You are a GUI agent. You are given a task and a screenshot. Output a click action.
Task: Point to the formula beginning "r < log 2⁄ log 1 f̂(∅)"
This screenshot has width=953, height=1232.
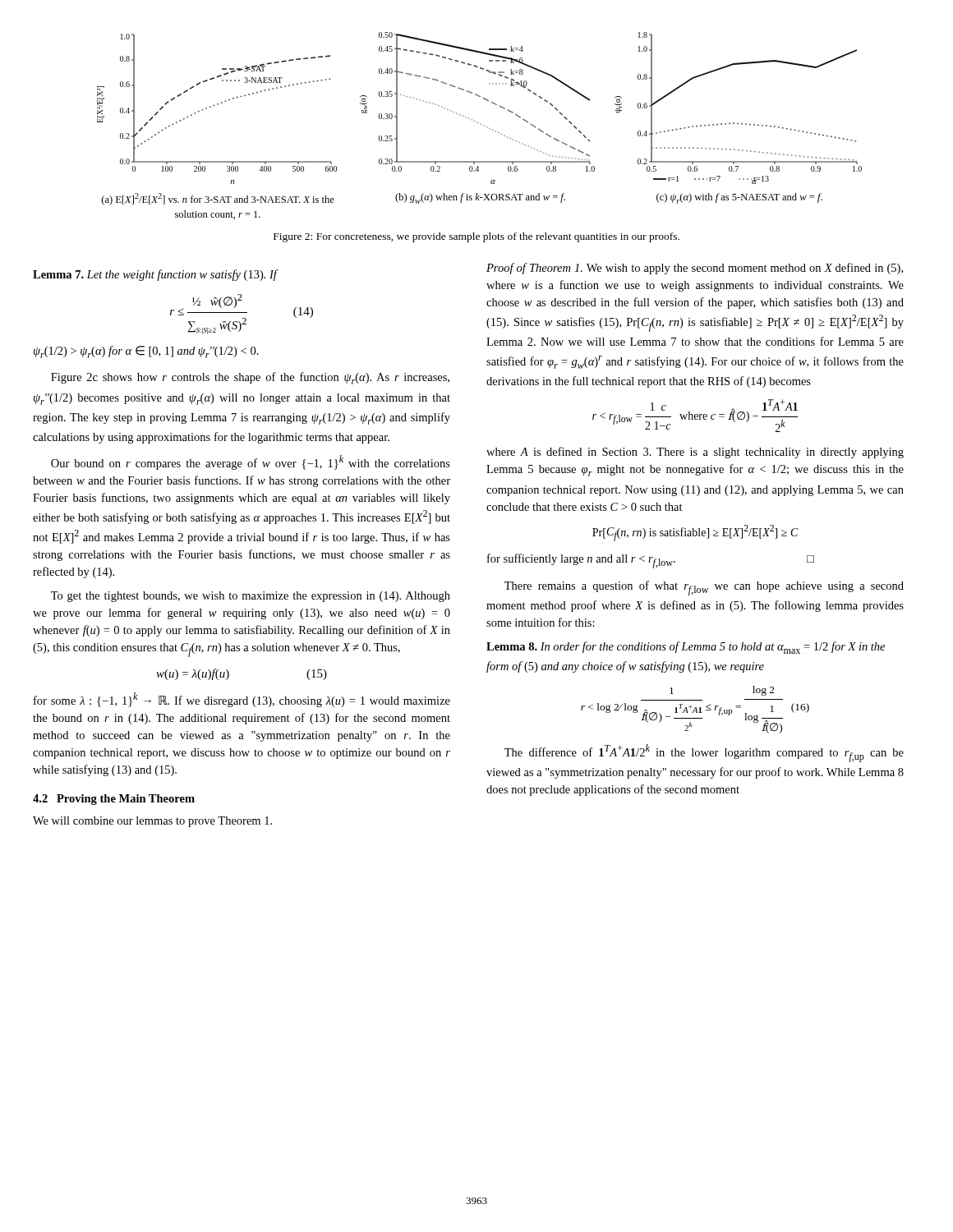[695, 709]
